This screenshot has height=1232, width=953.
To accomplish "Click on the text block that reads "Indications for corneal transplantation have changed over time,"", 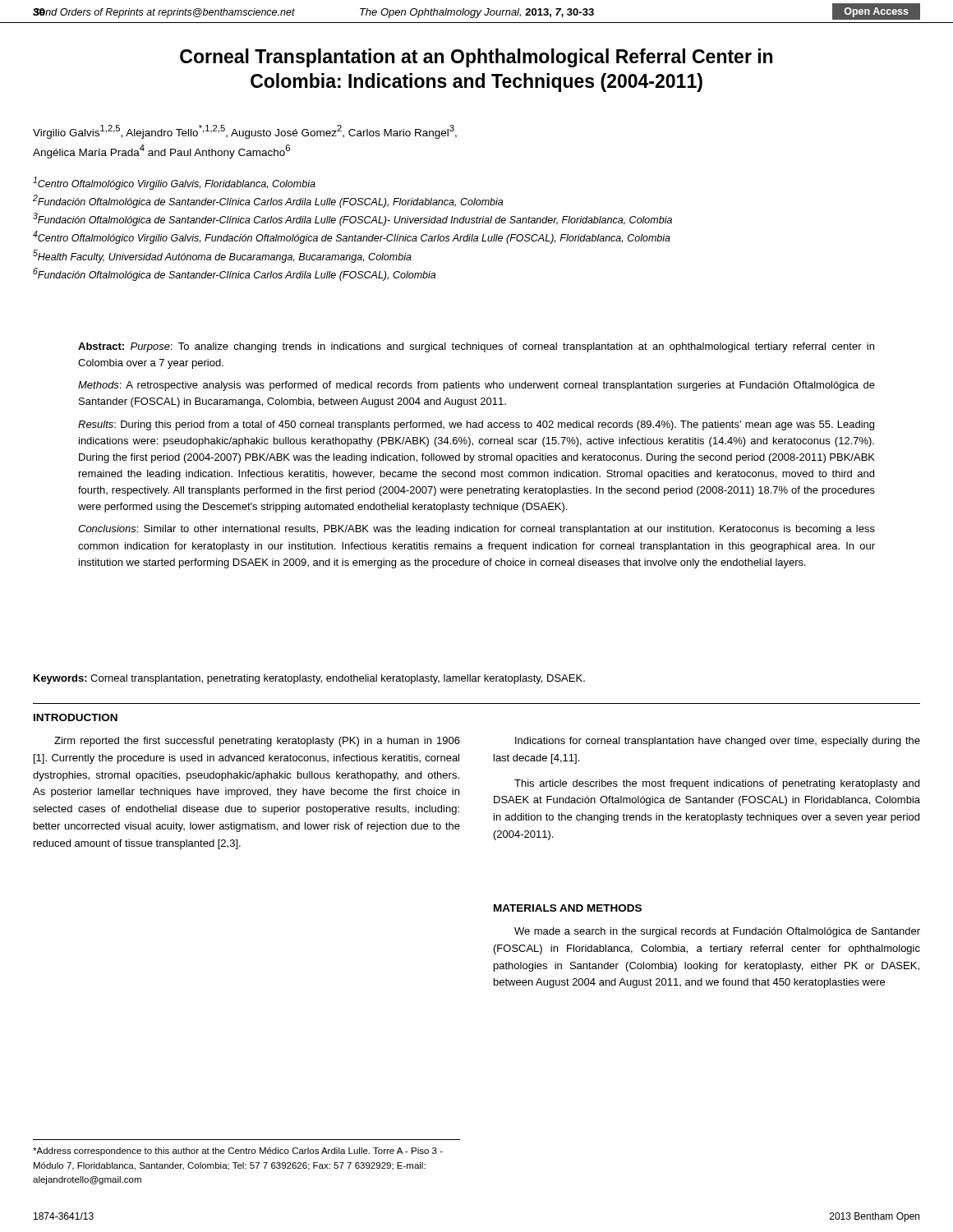I will tap(707, 788).
